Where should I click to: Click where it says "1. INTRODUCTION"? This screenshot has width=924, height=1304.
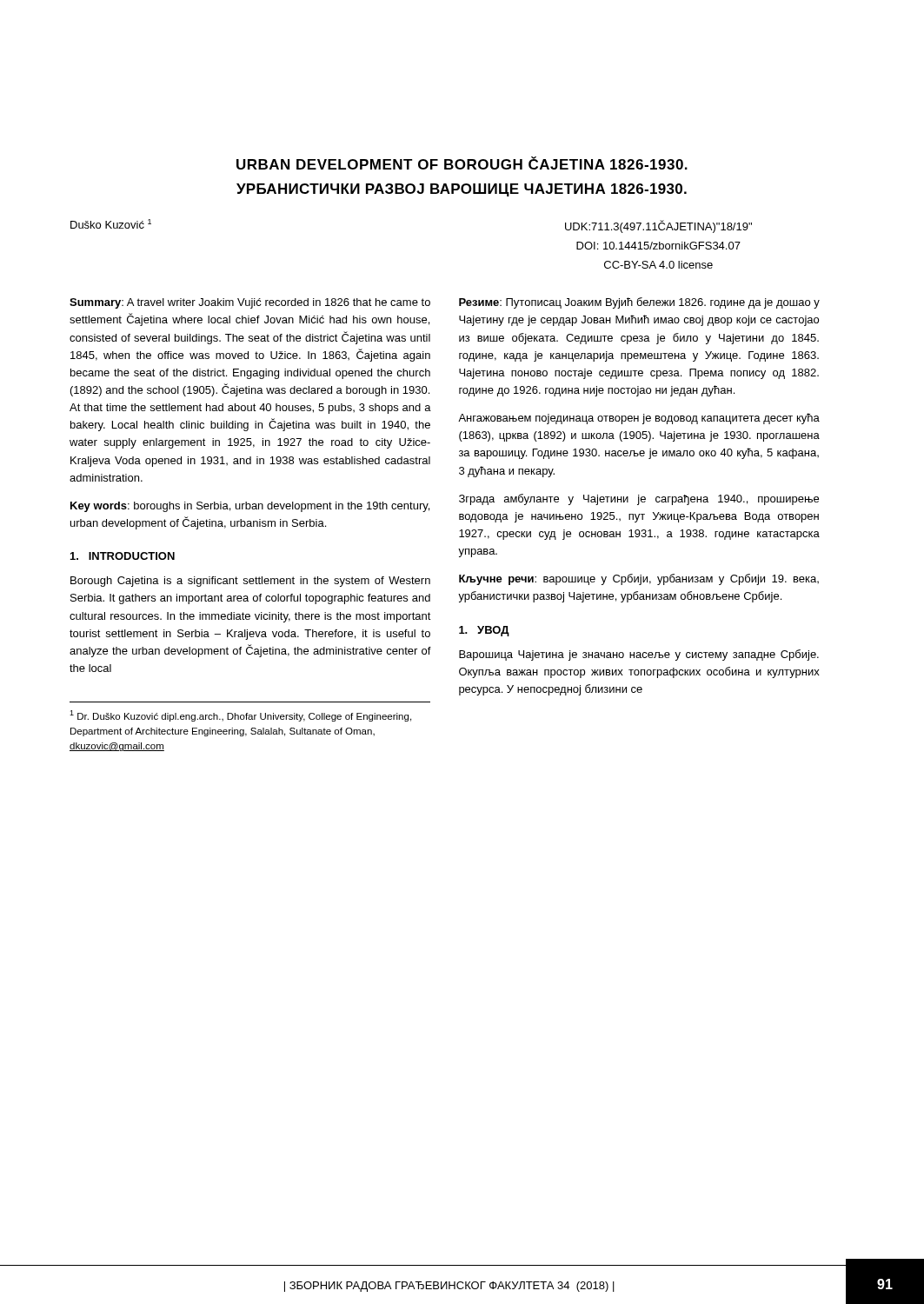(x=122, y=556)
